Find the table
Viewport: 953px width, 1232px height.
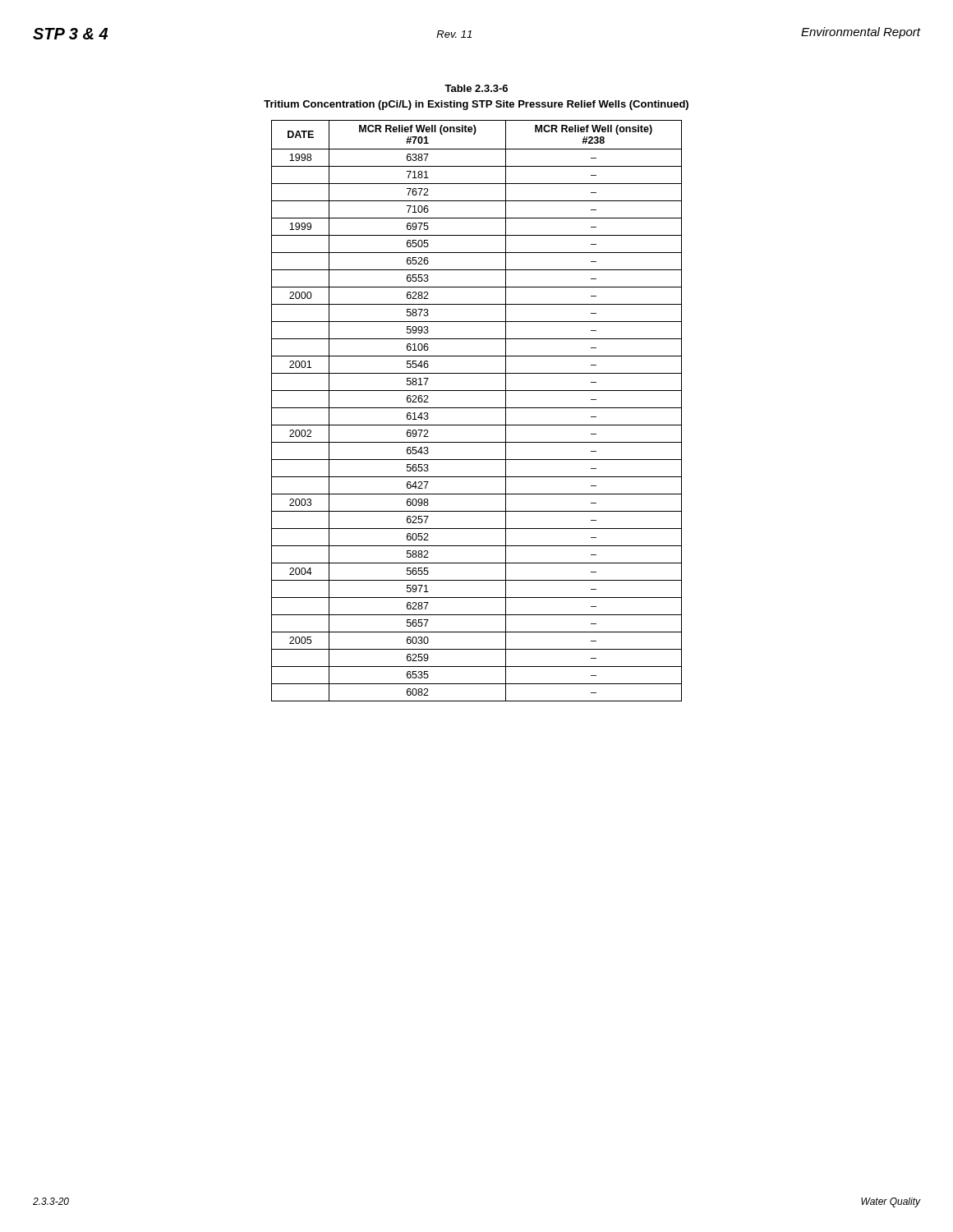476,411
